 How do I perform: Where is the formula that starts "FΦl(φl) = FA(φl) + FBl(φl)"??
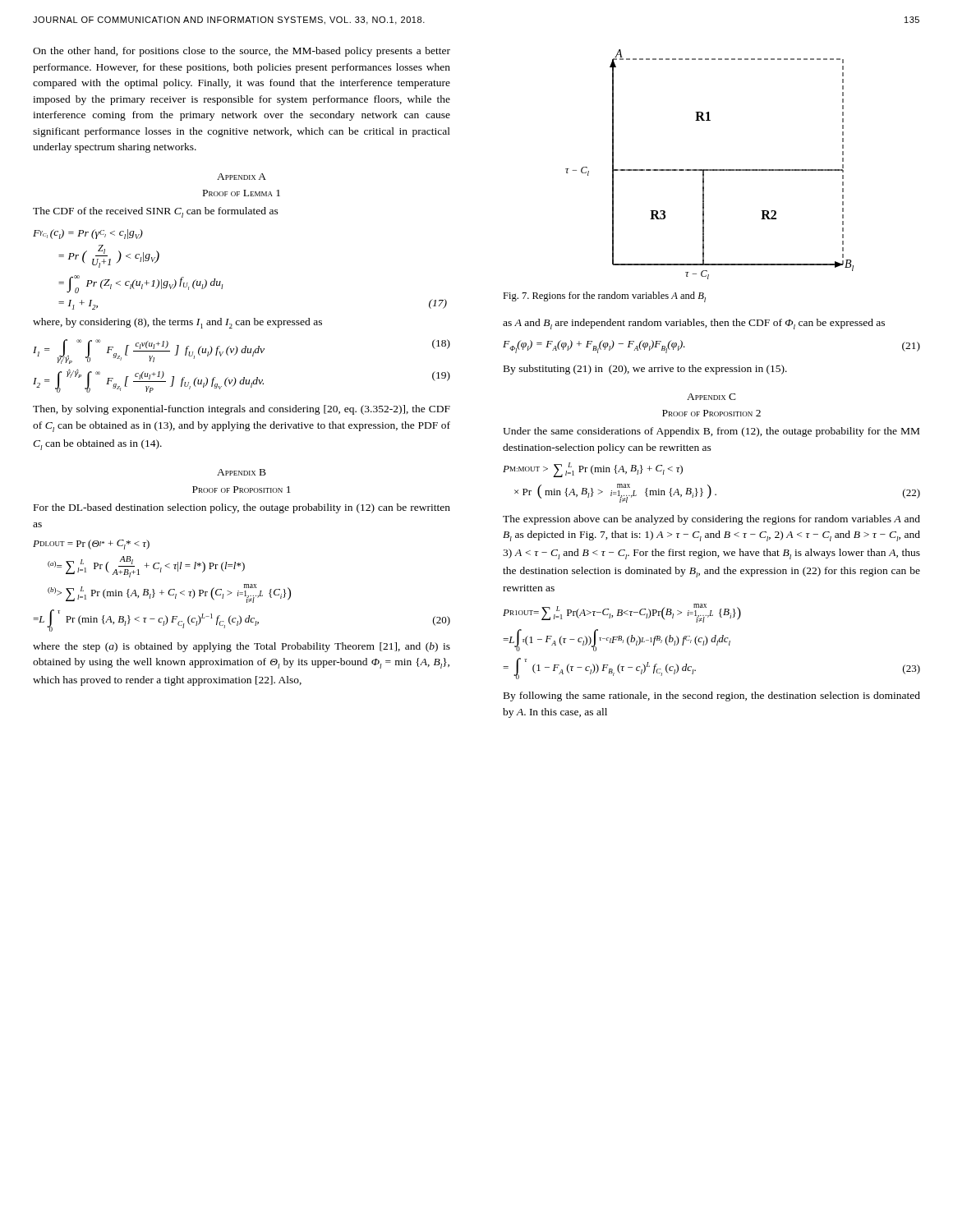pyautogui.click(x=600, y=346)
